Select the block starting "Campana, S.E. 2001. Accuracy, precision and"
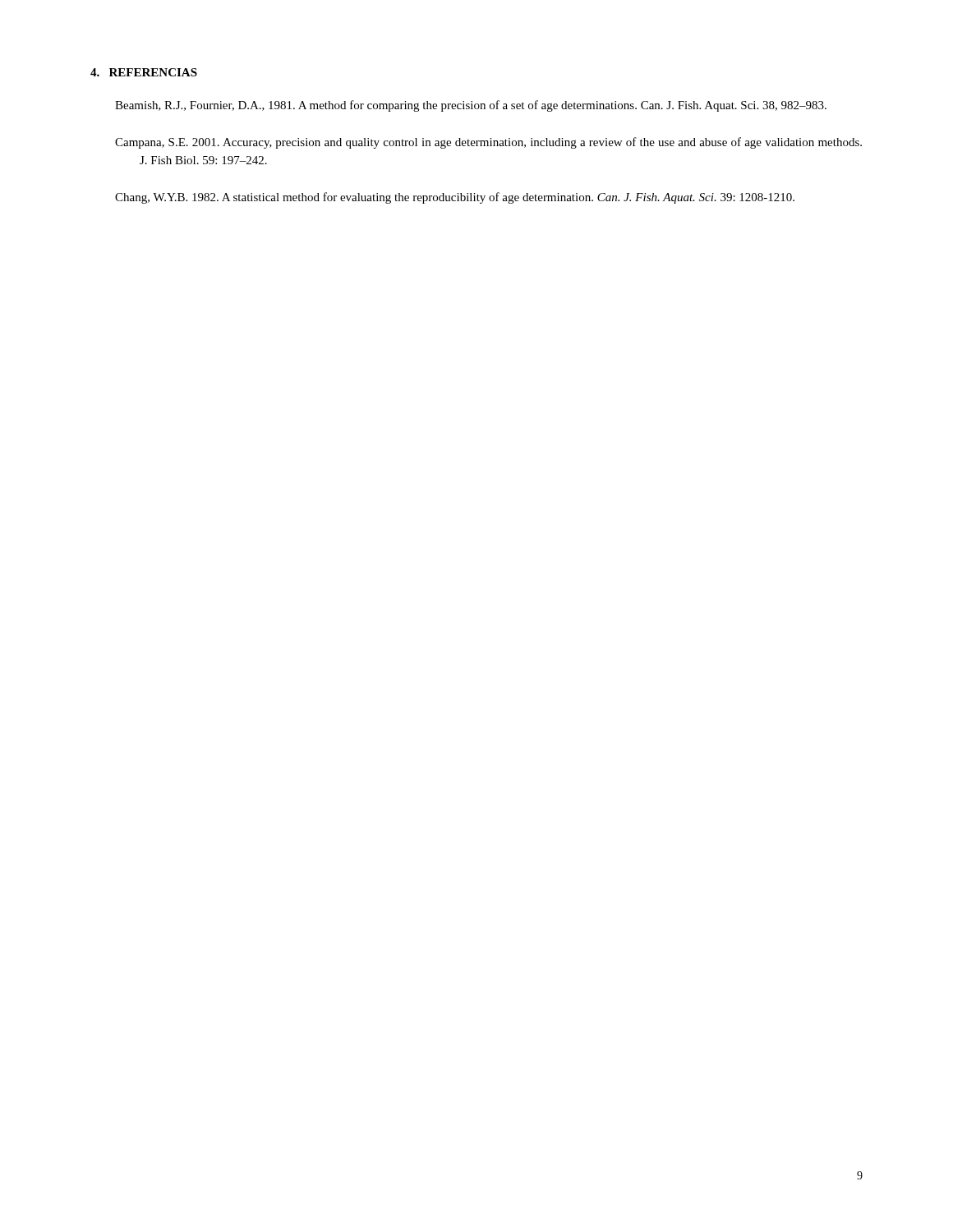The height and width of the screenshot is (1232, 953). click(489, 151)
